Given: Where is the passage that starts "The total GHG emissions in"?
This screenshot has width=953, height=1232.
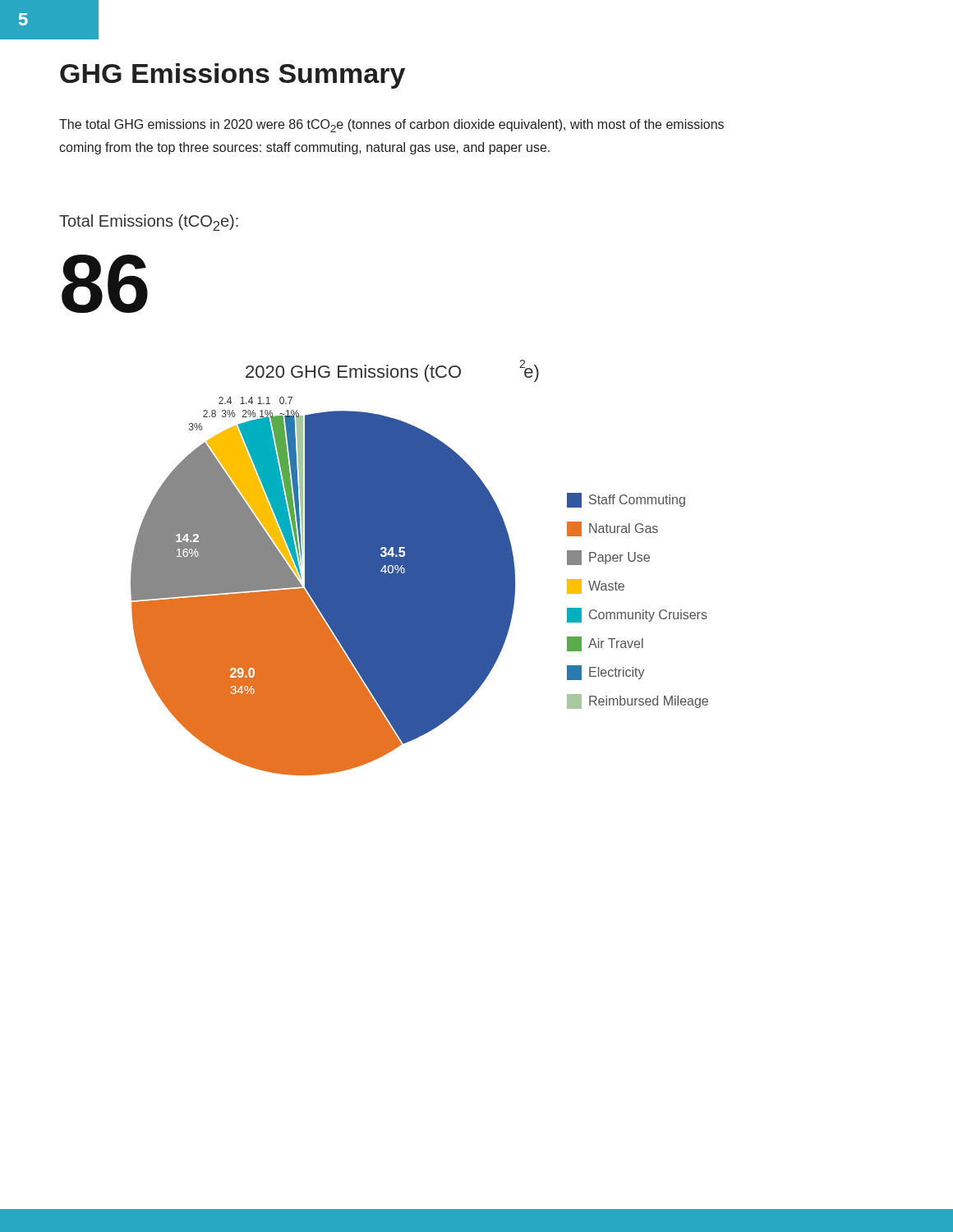Looking at the screenshot, I should 392,136.
